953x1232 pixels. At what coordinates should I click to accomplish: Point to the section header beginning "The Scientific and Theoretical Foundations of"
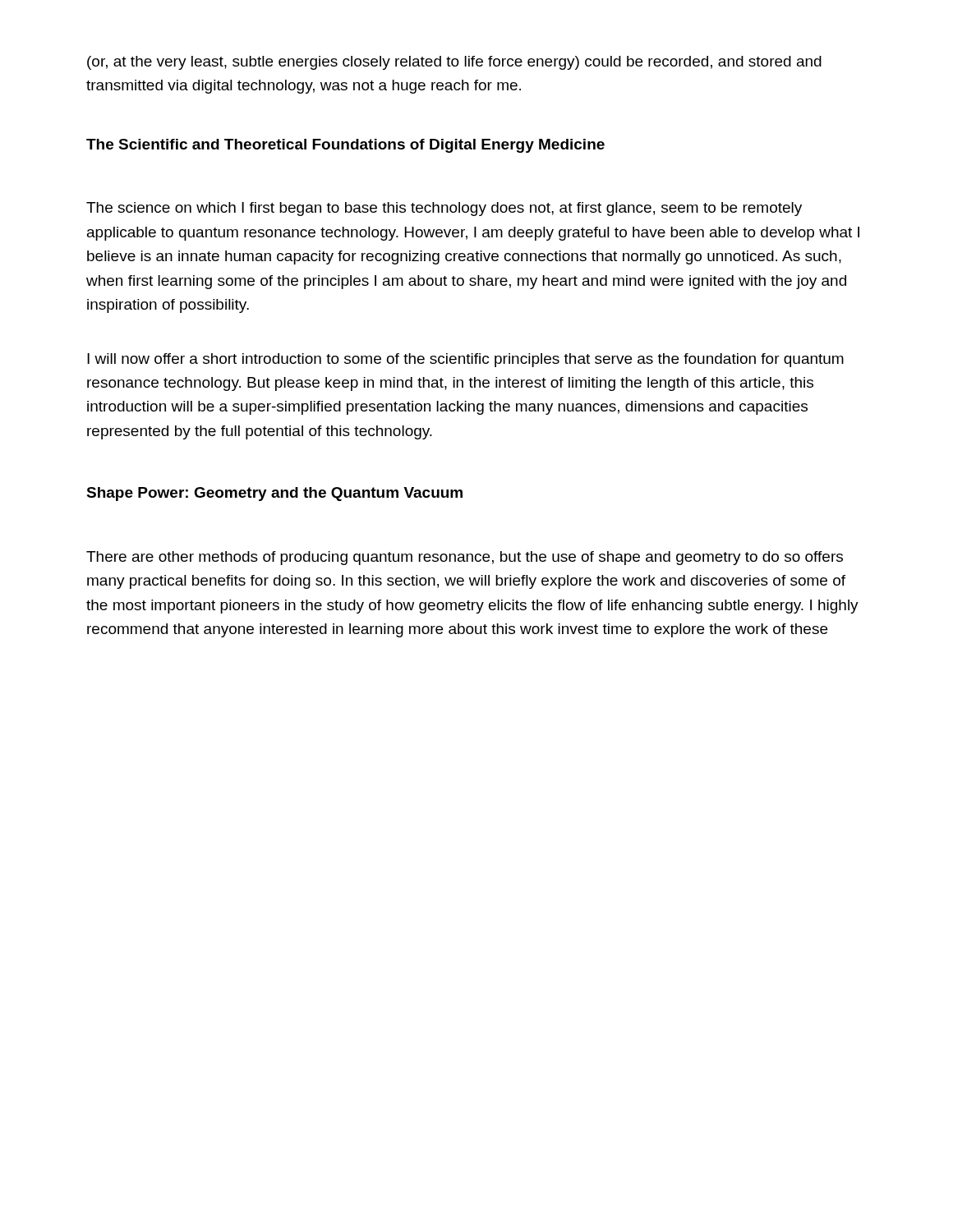point(346,144)
